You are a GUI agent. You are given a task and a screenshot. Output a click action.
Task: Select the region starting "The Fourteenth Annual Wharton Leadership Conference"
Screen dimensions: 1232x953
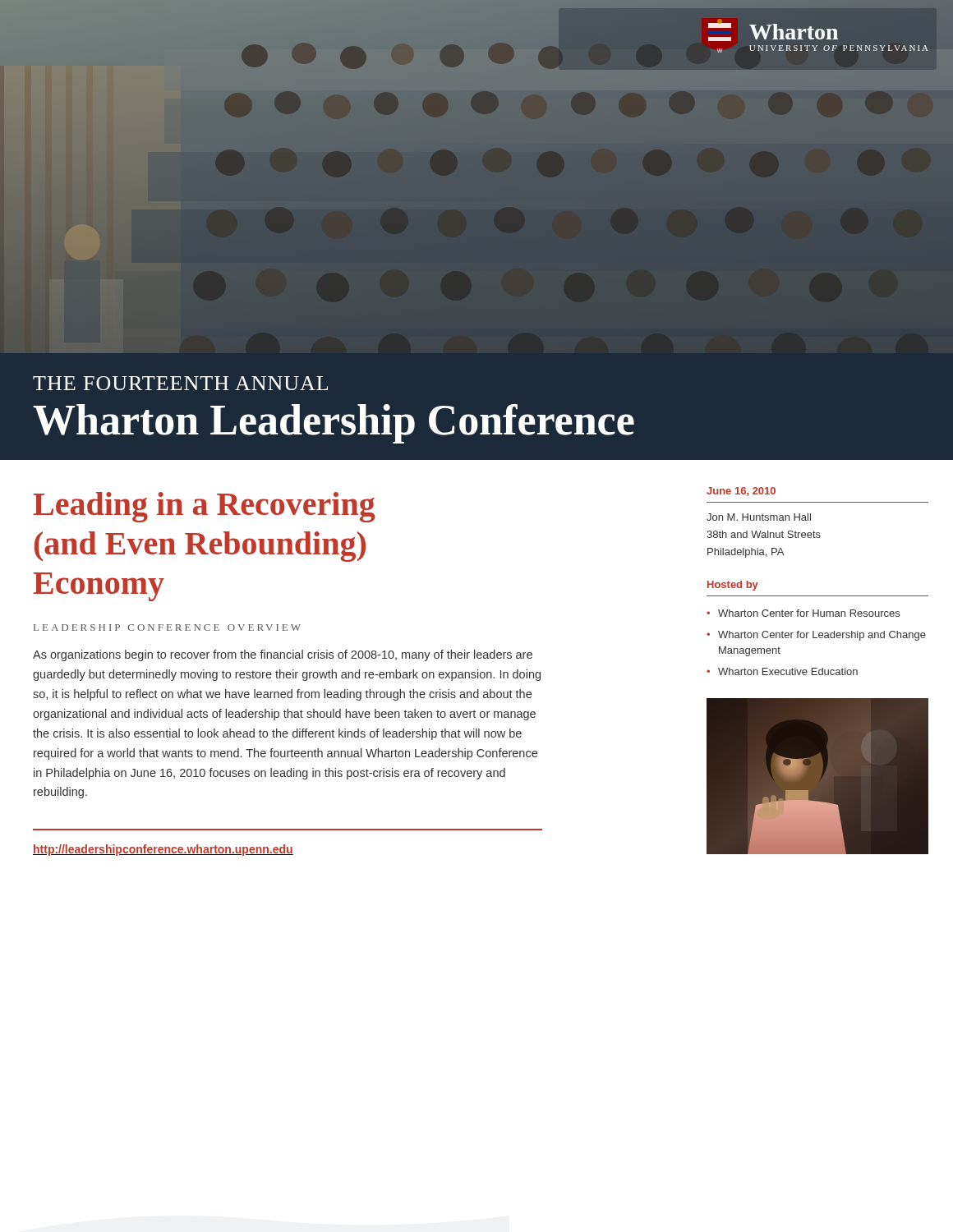pos(493,407)
